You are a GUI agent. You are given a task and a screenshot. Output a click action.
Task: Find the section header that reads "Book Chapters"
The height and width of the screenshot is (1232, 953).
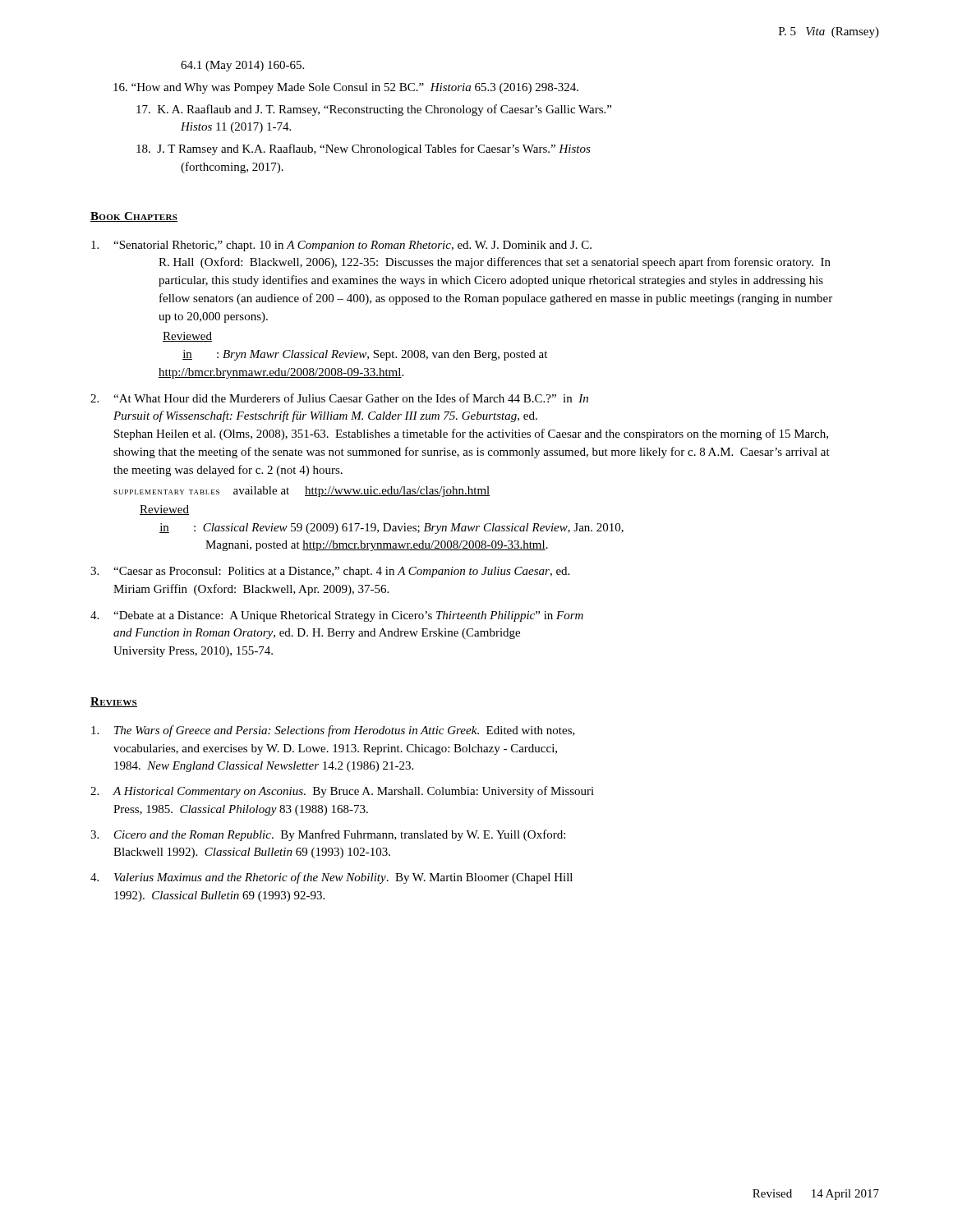click(134, 216)
